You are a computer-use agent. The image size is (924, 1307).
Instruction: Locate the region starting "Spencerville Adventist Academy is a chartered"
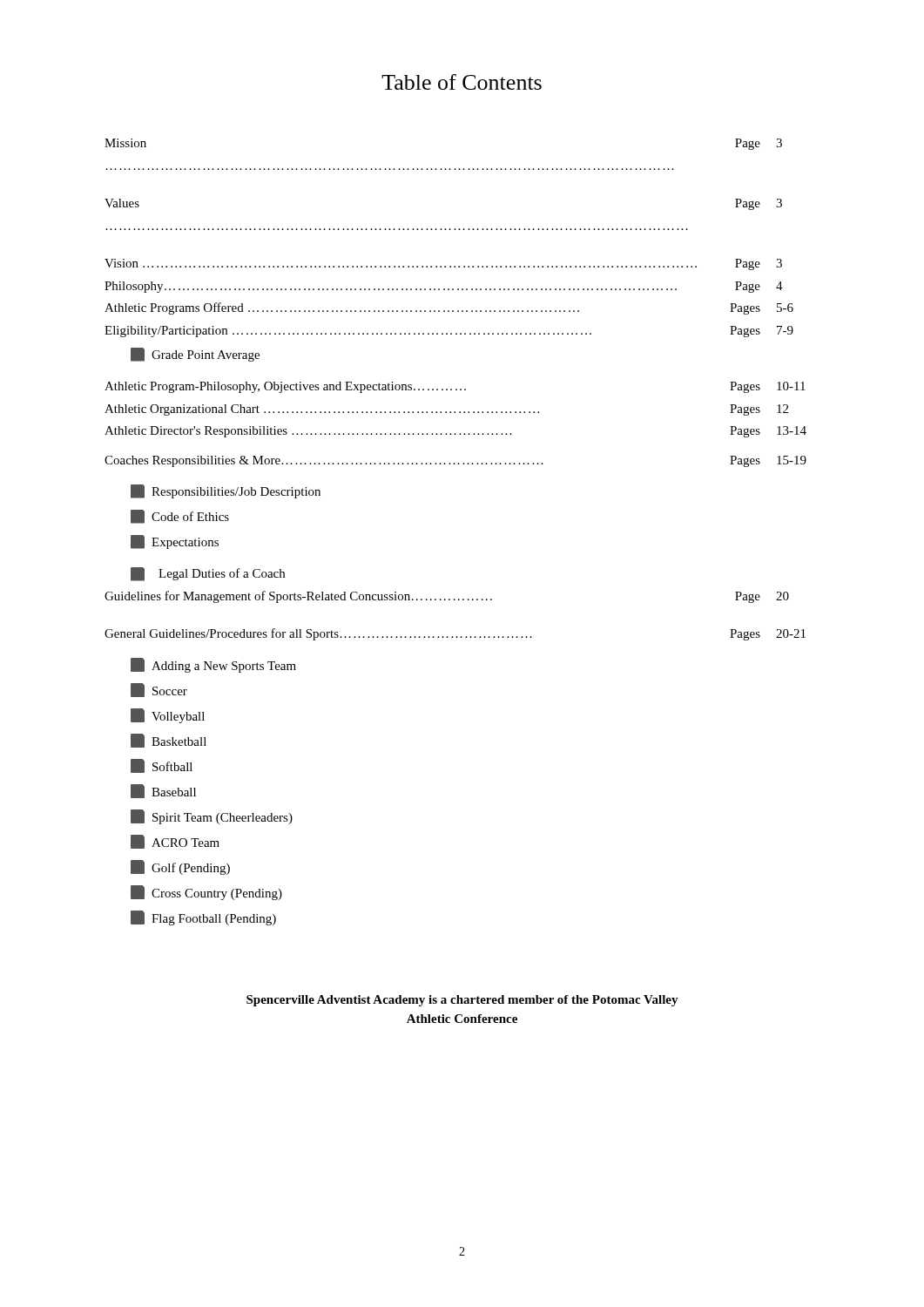point(462,1009)
